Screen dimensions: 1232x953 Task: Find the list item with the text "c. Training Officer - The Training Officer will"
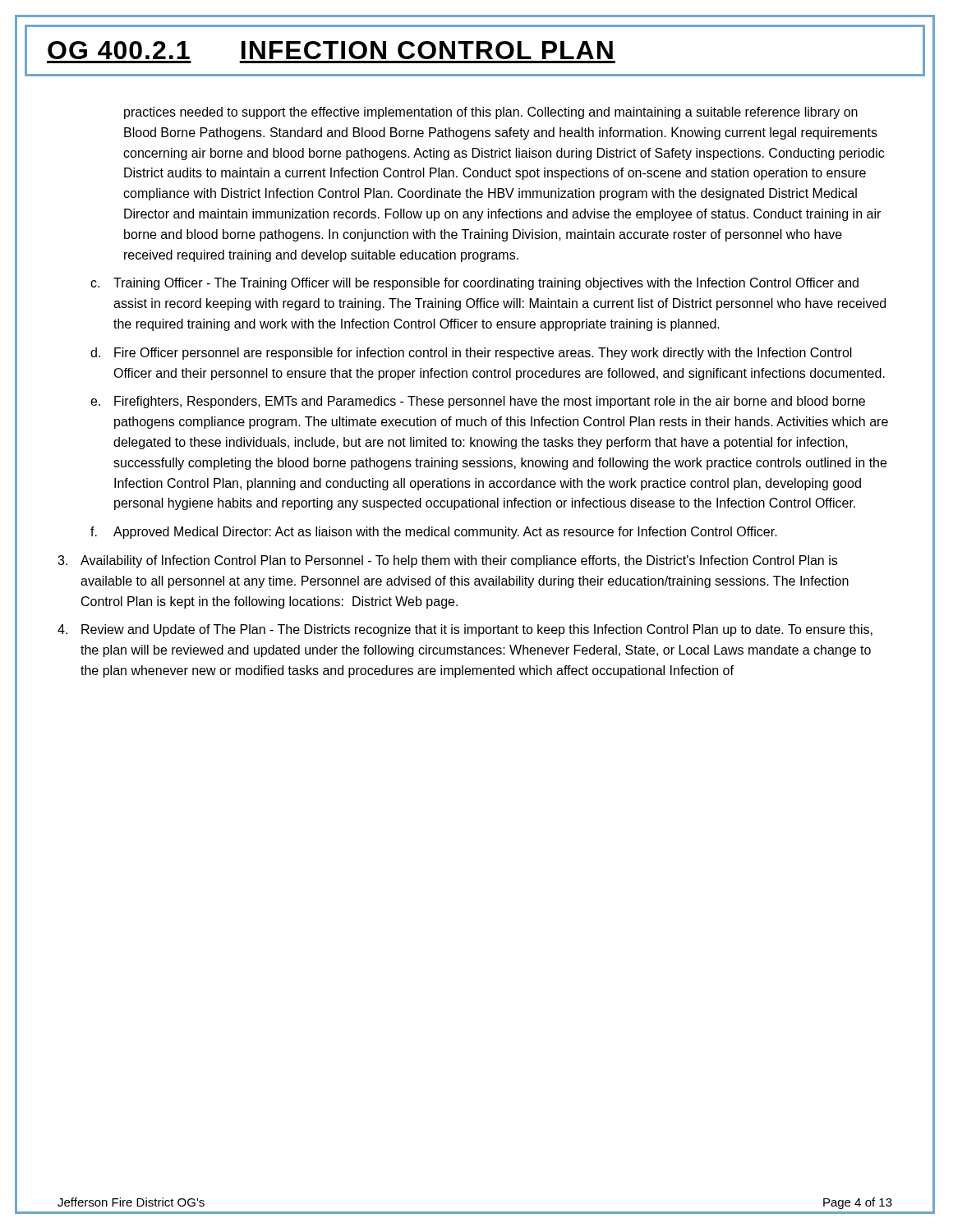coord(491,304)
